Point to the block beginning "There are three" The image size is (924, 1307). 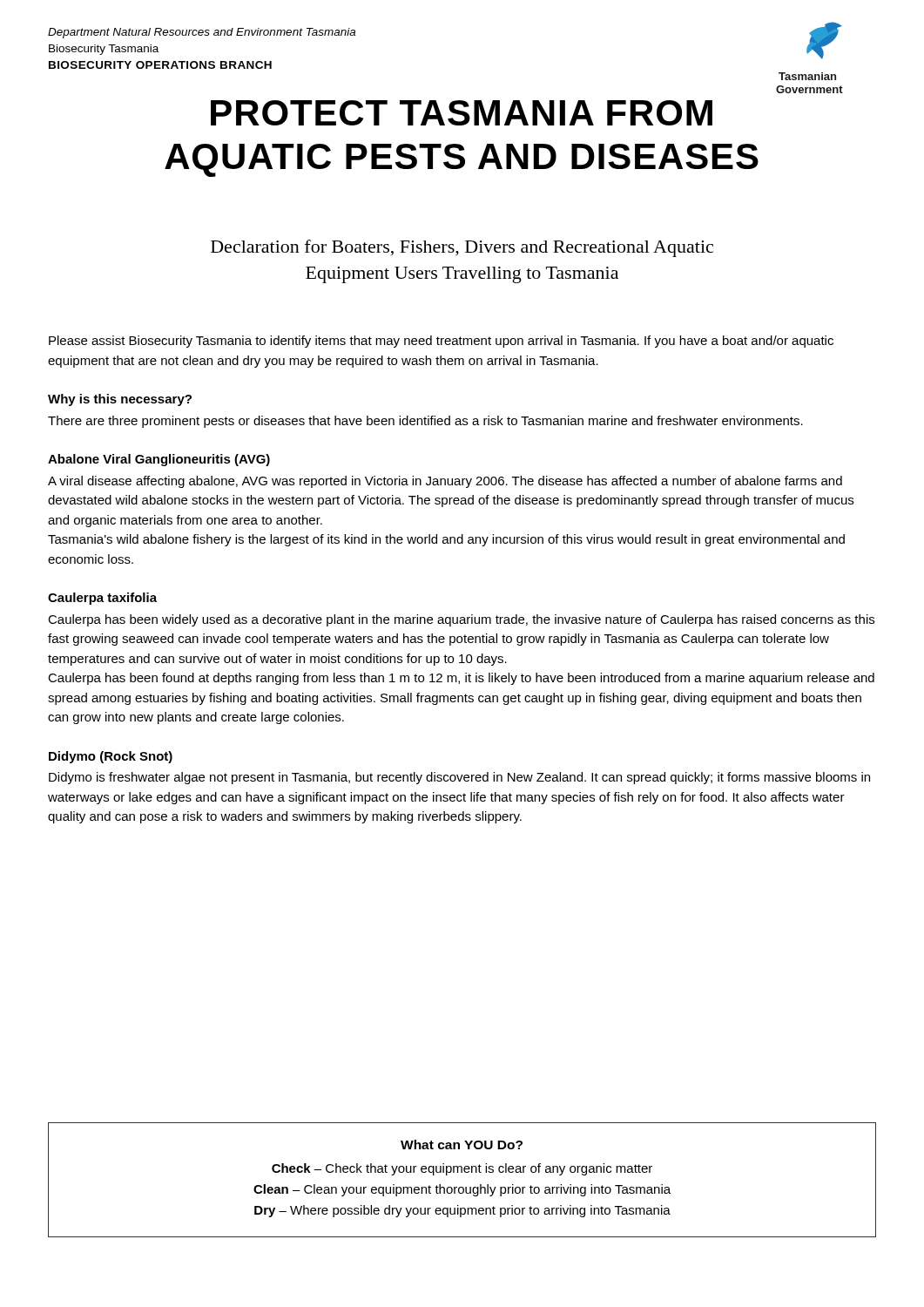pyautogui.click(x=462, y=421)
